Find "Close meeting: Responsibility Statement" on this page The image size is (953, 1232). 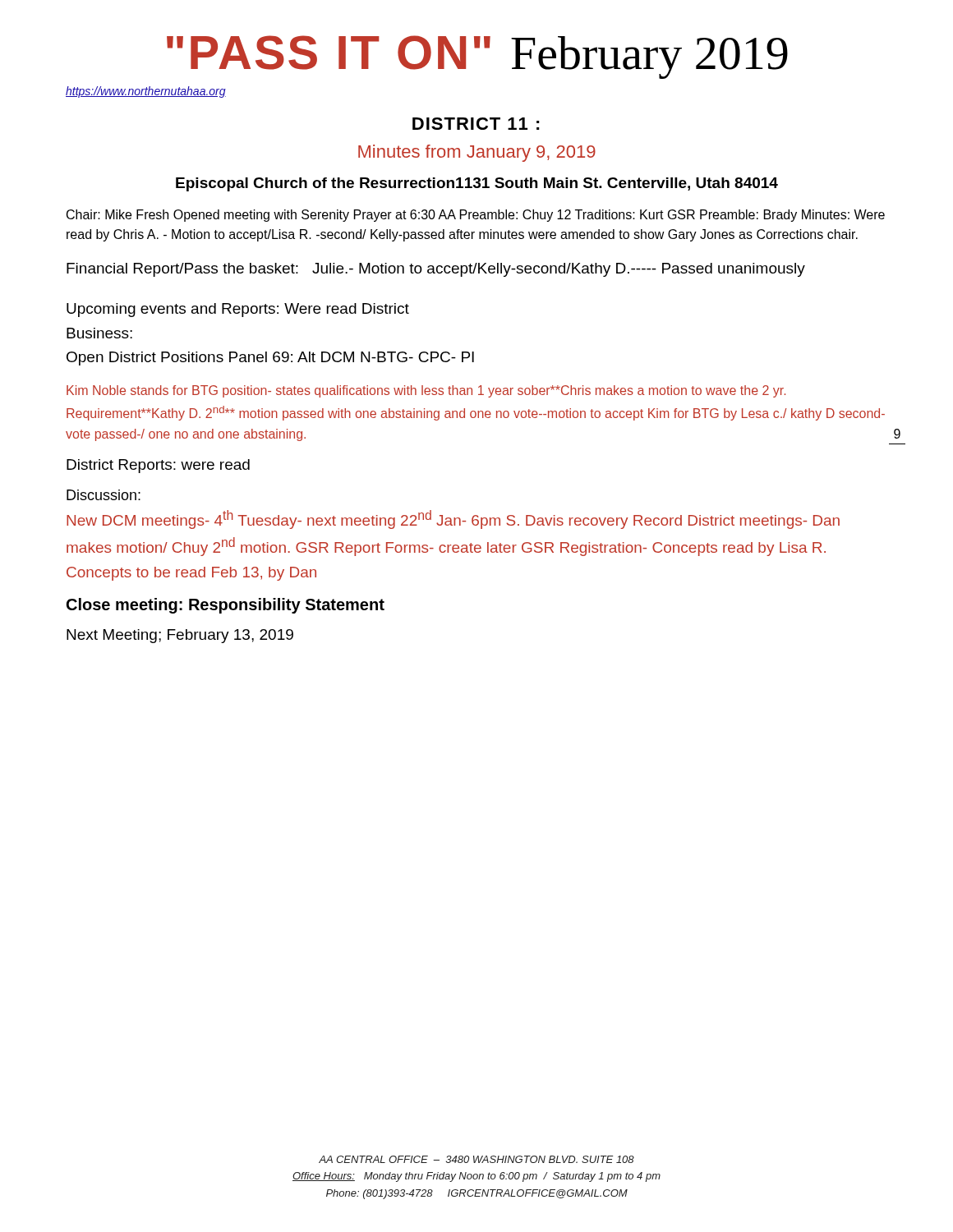225,605
